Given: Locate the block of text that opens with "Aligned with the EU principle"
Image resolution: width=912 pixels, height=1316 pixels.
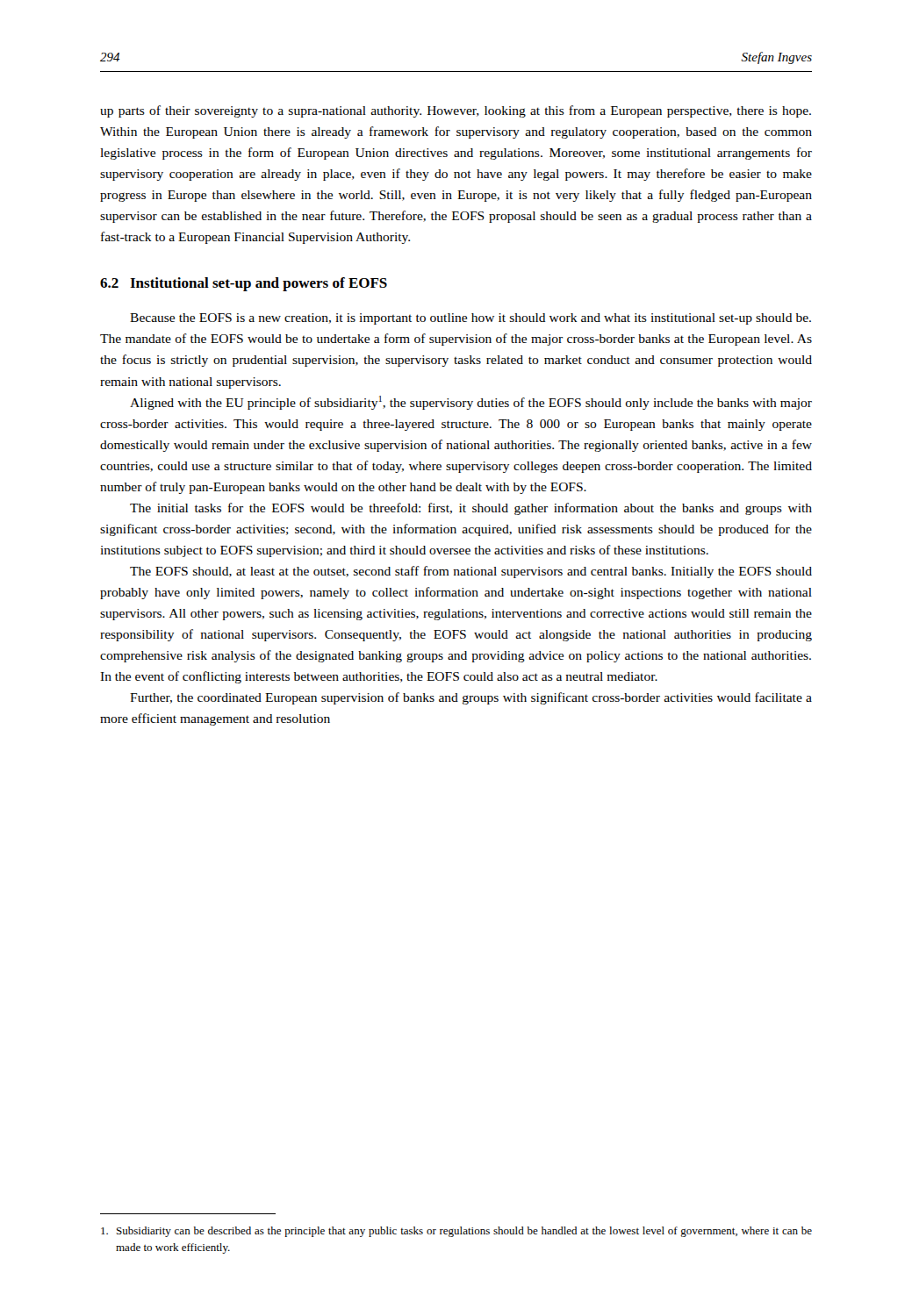Looking at the screenshot, I should pos(456,444).
